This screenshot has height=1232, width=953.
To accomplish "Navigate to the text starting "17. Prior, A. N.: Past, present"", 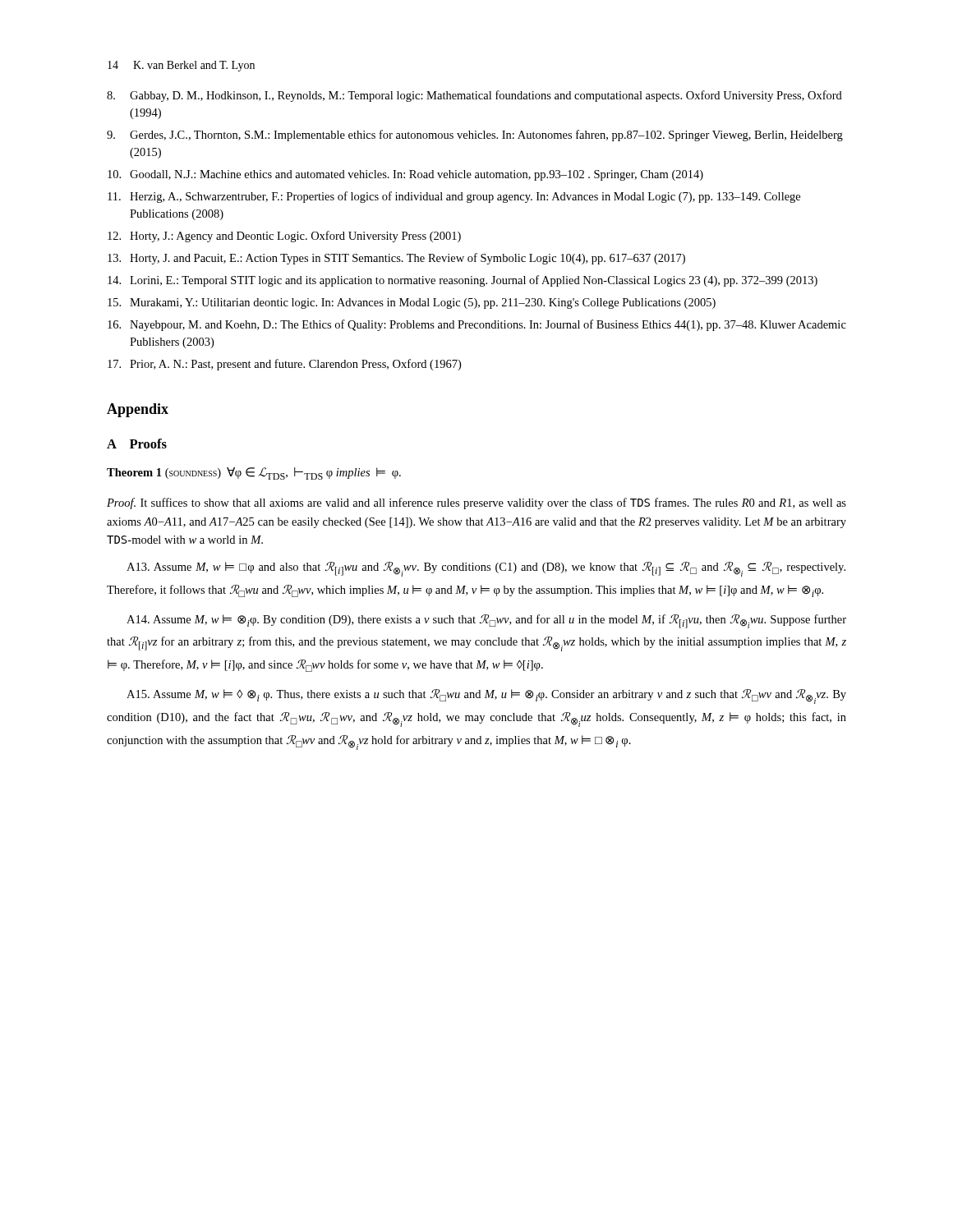I will coord(284,365).
